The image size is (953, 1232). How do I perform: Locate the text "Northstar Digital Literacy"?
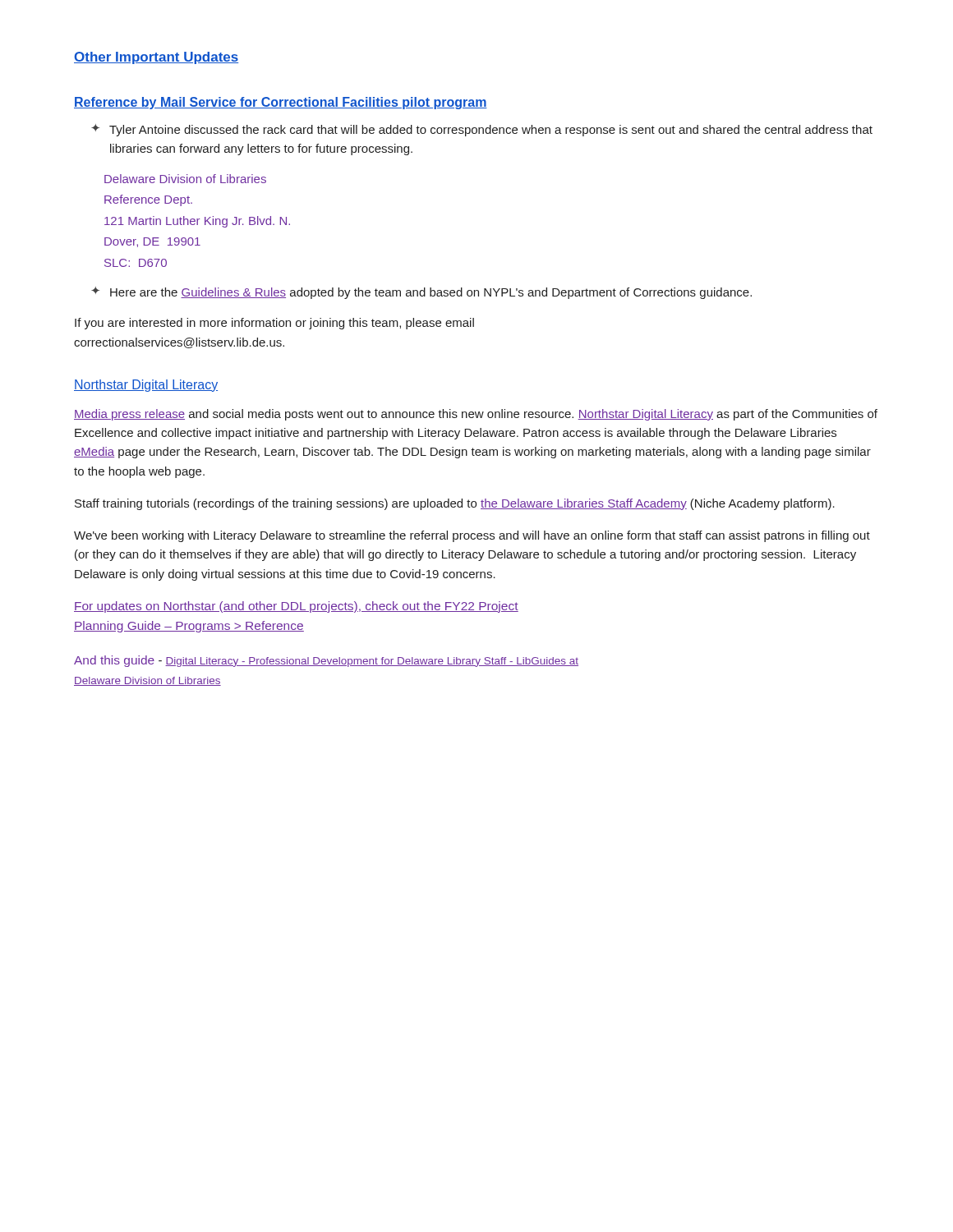point(146,385)
